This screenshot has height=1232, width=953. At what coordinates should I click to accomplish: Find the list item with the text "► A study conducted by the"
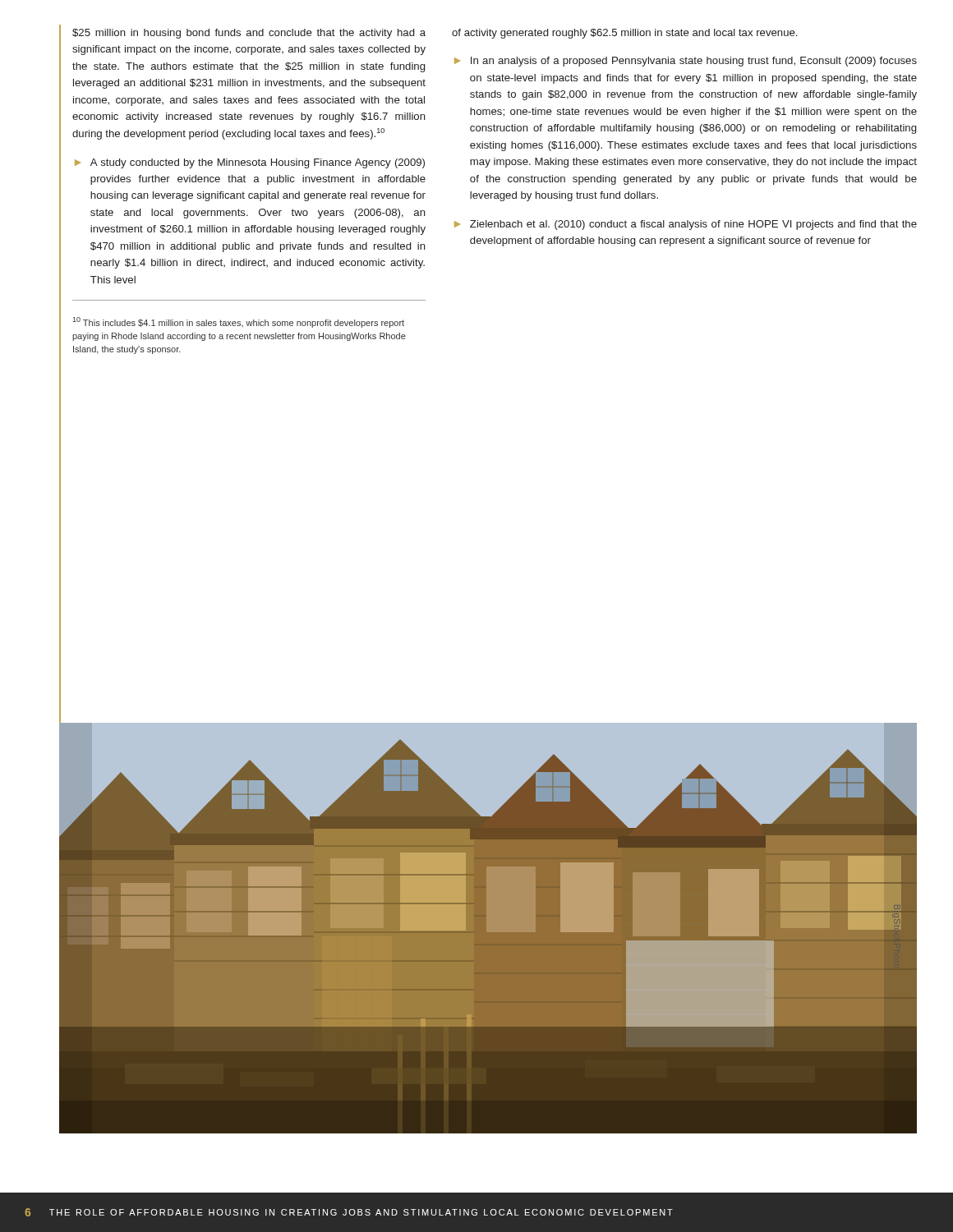pyautogui.click(x=249, y=221)
